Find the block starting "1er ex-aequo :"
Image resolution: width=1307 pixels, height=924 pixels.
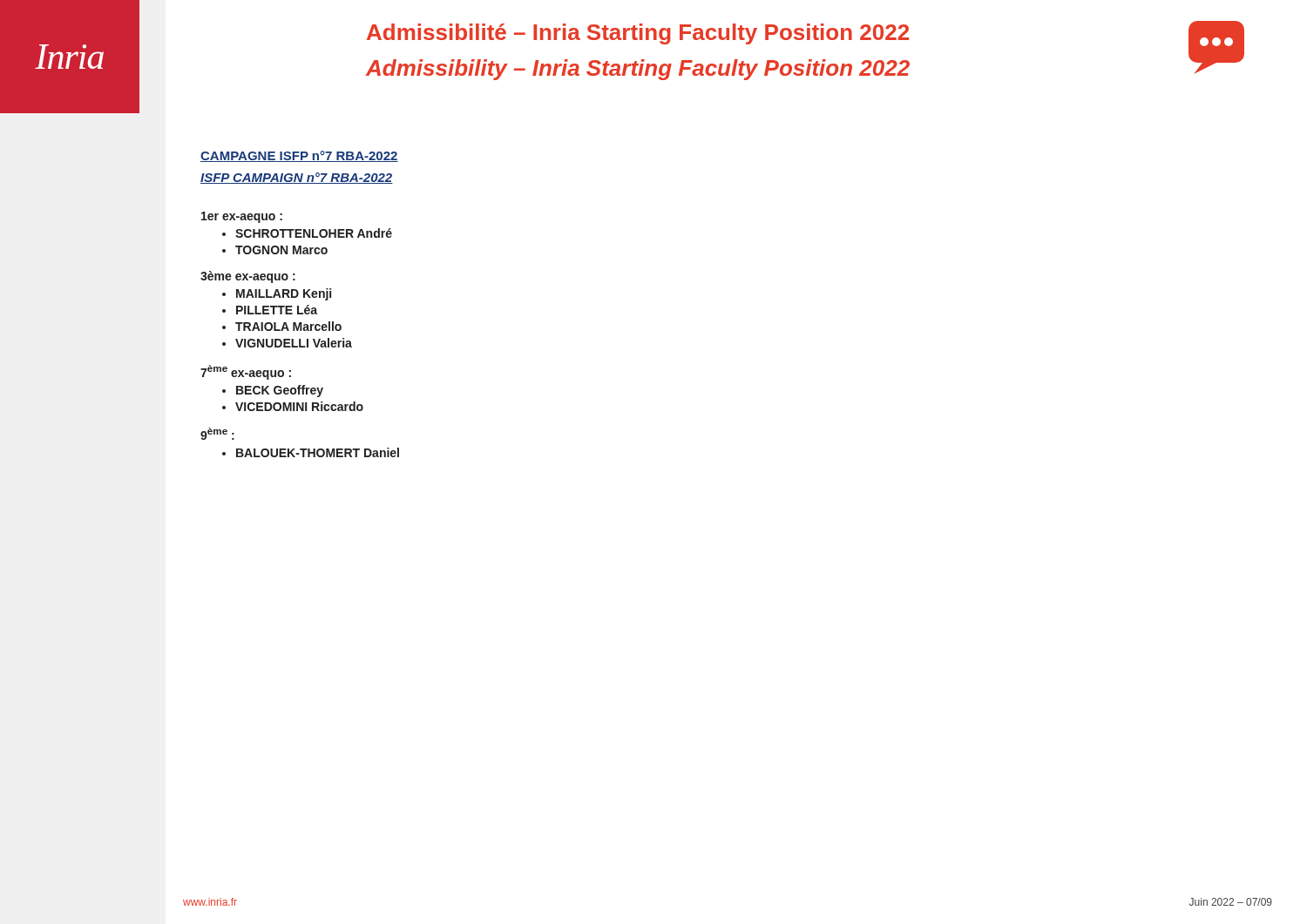[x=242, y=216]
